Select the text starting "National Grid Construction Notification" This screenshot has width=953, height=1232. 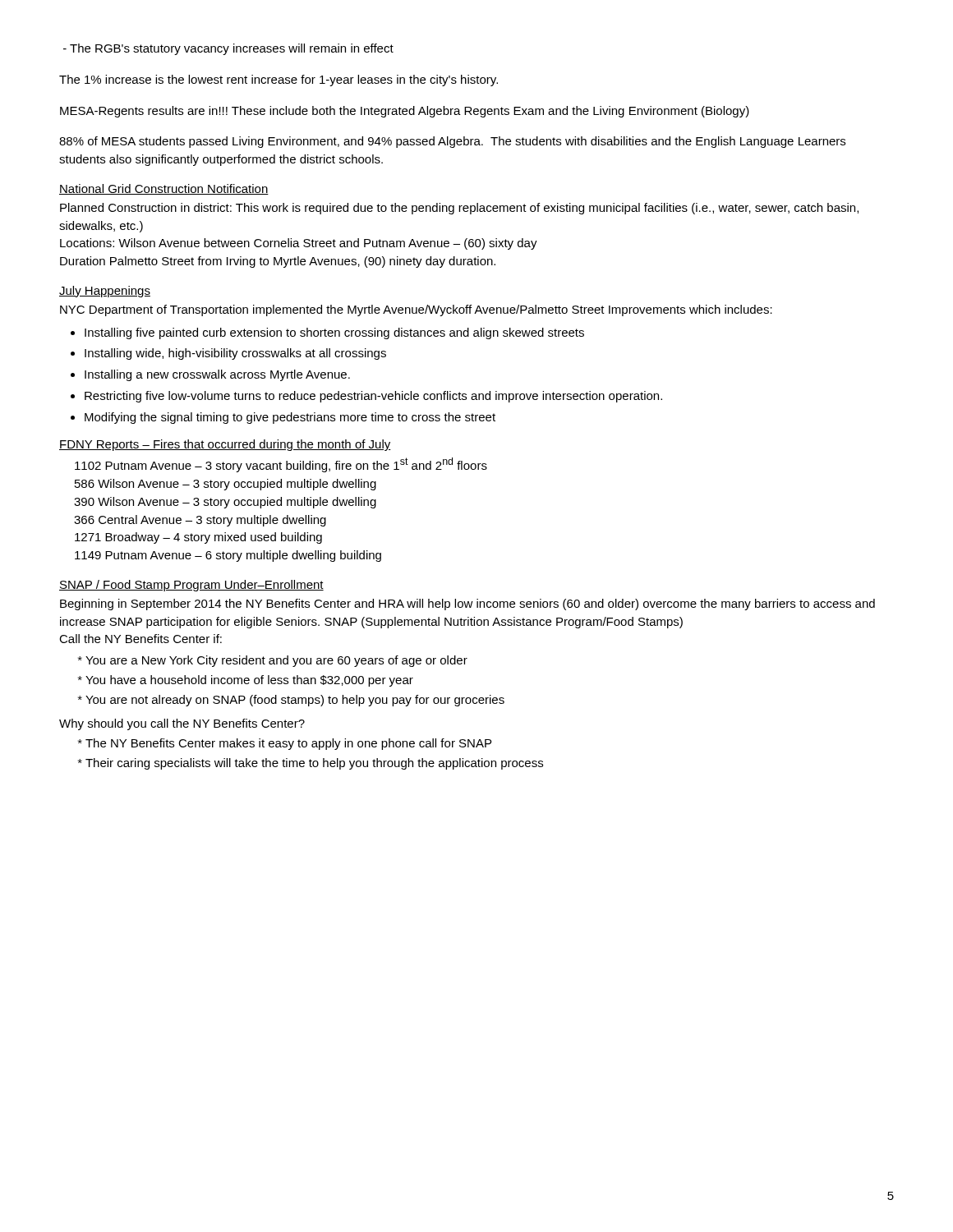[x=164, y=188]
